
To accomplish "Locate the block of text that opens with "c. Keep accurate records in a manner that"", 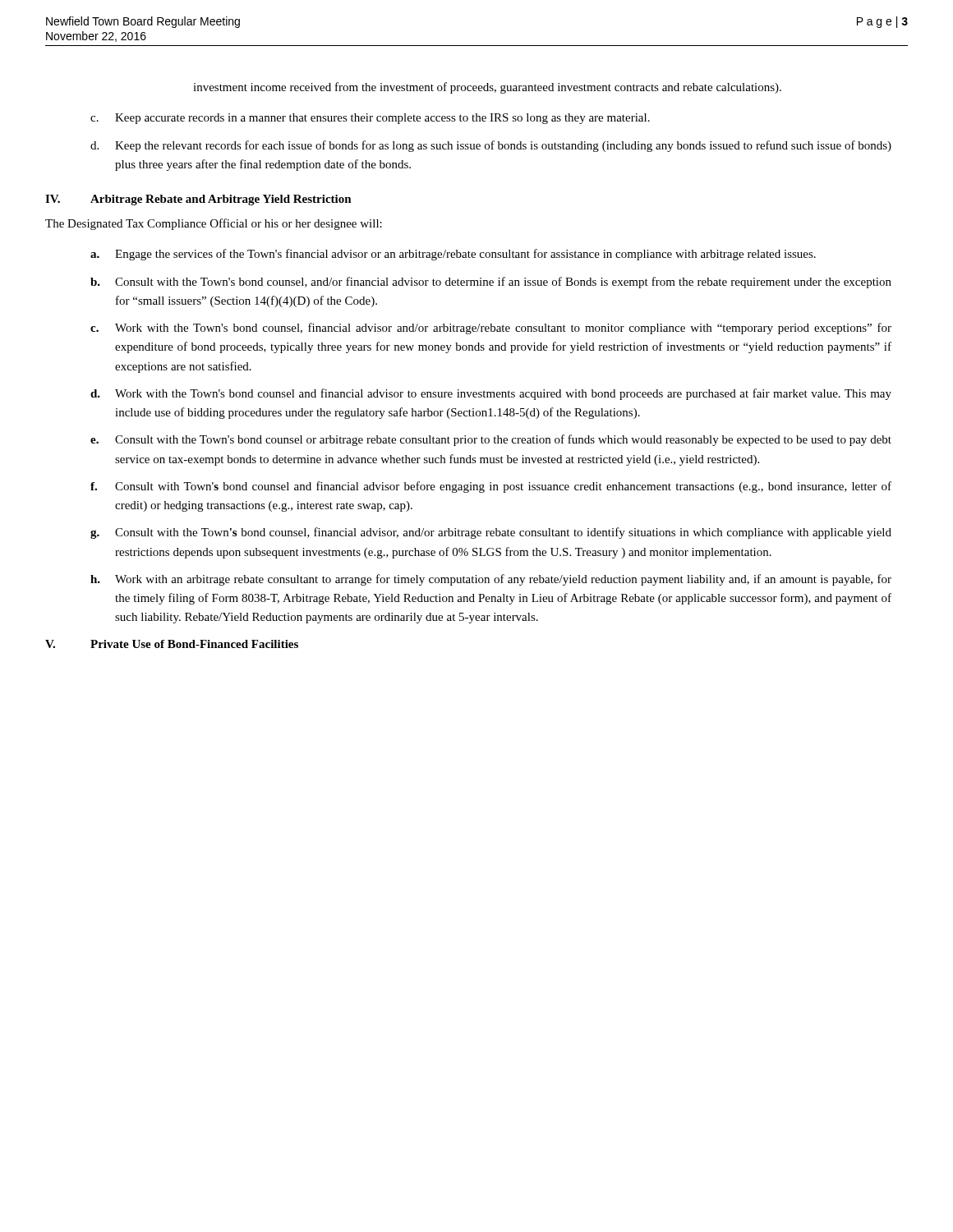I will tap(491, 118).
